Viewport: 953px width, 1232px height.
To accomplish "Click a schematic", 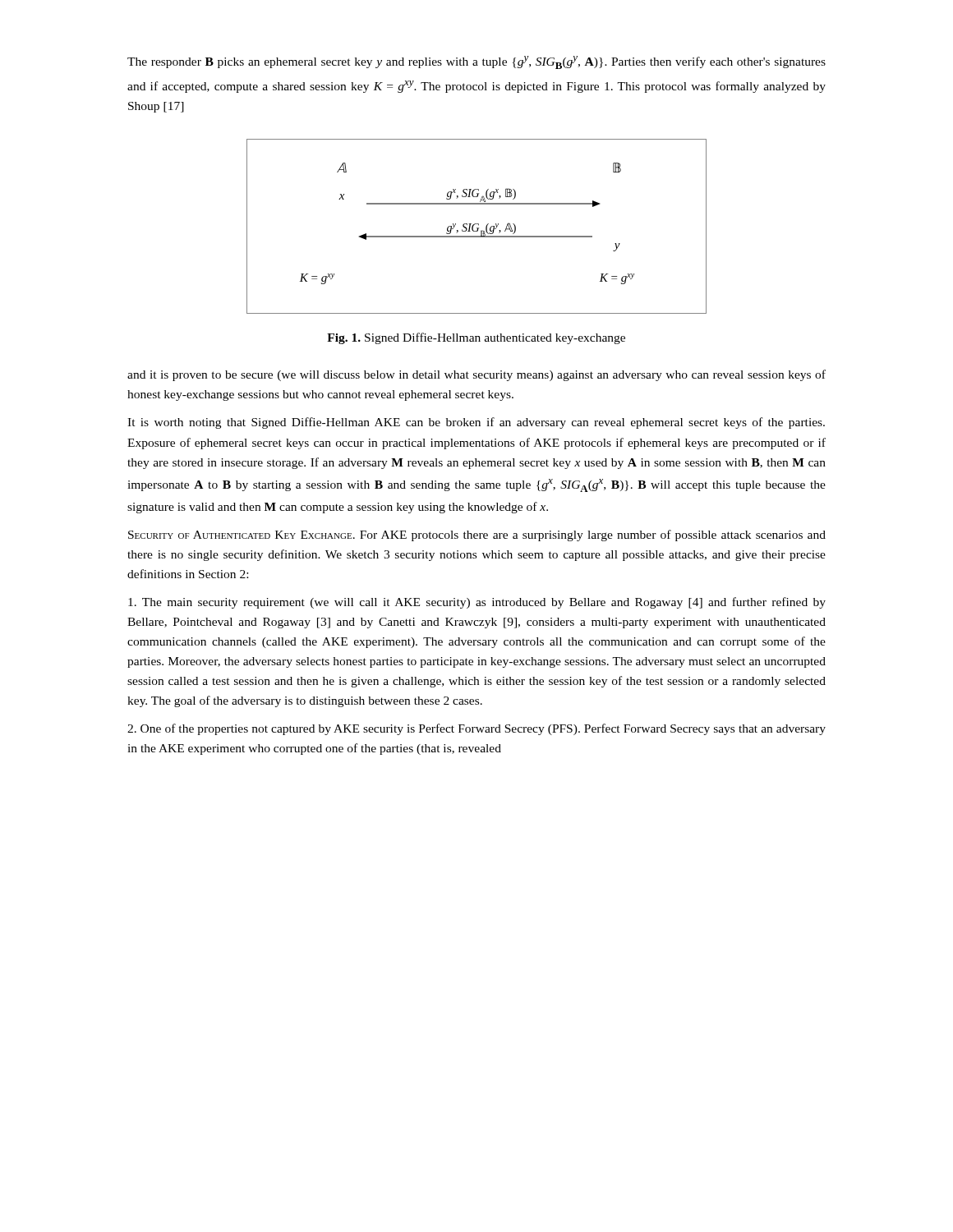I will (x=476, y=227).
